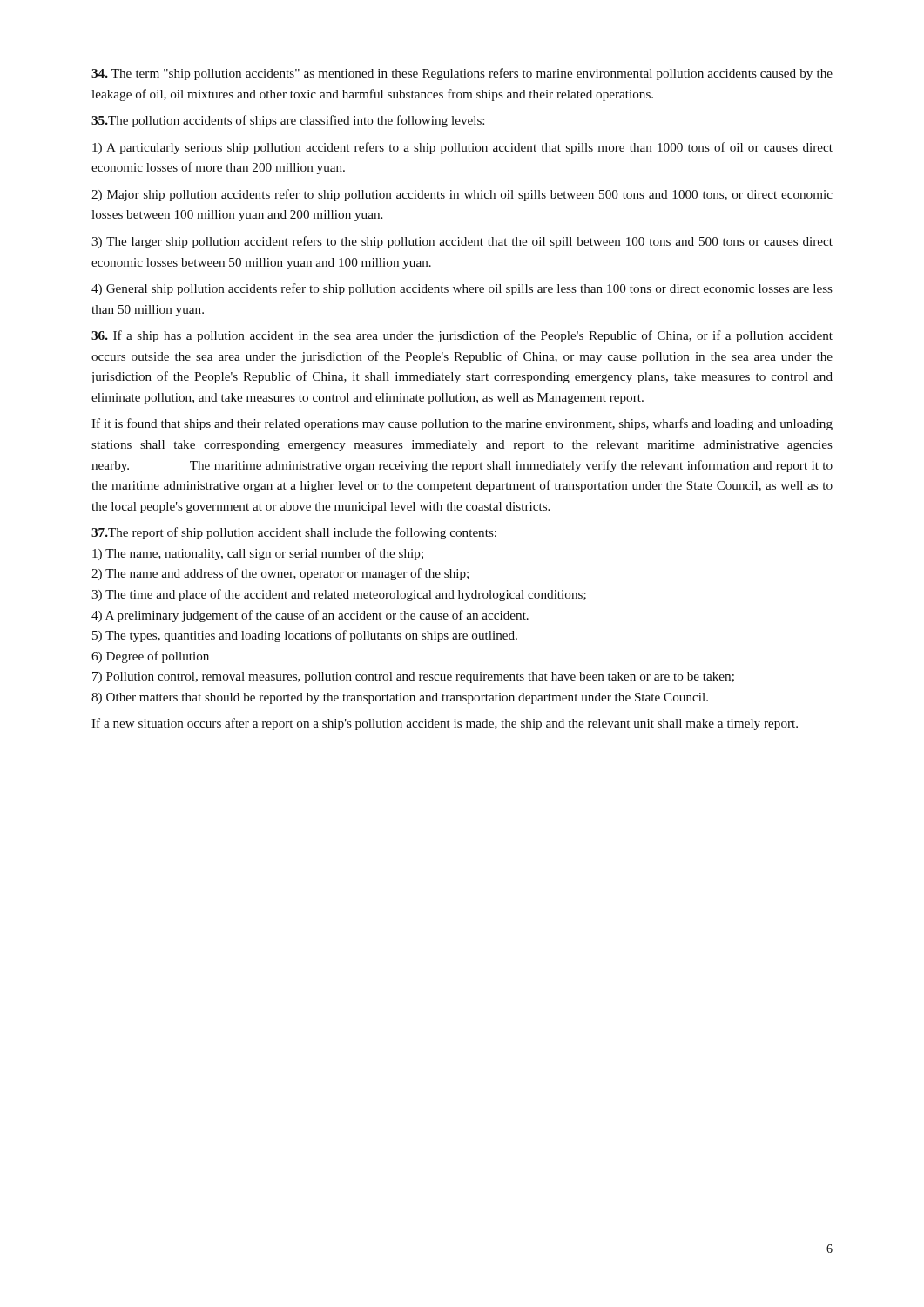
Task: Locate the text block starting "3) The time and place of the"
Action: [x=462, y=594]
